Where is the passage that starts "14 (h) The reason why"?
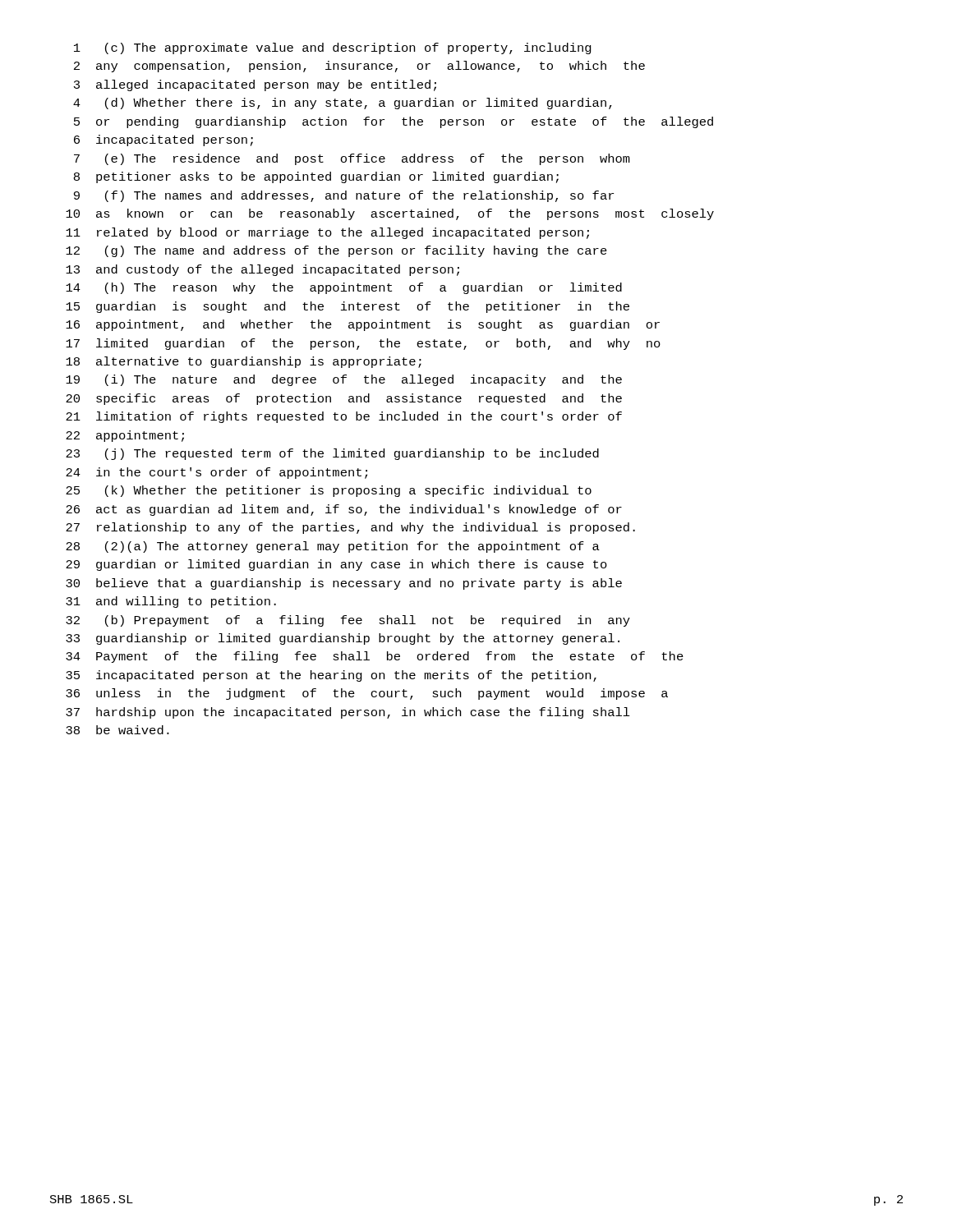This screenshot has width=953, height=1232. (476, 325)
